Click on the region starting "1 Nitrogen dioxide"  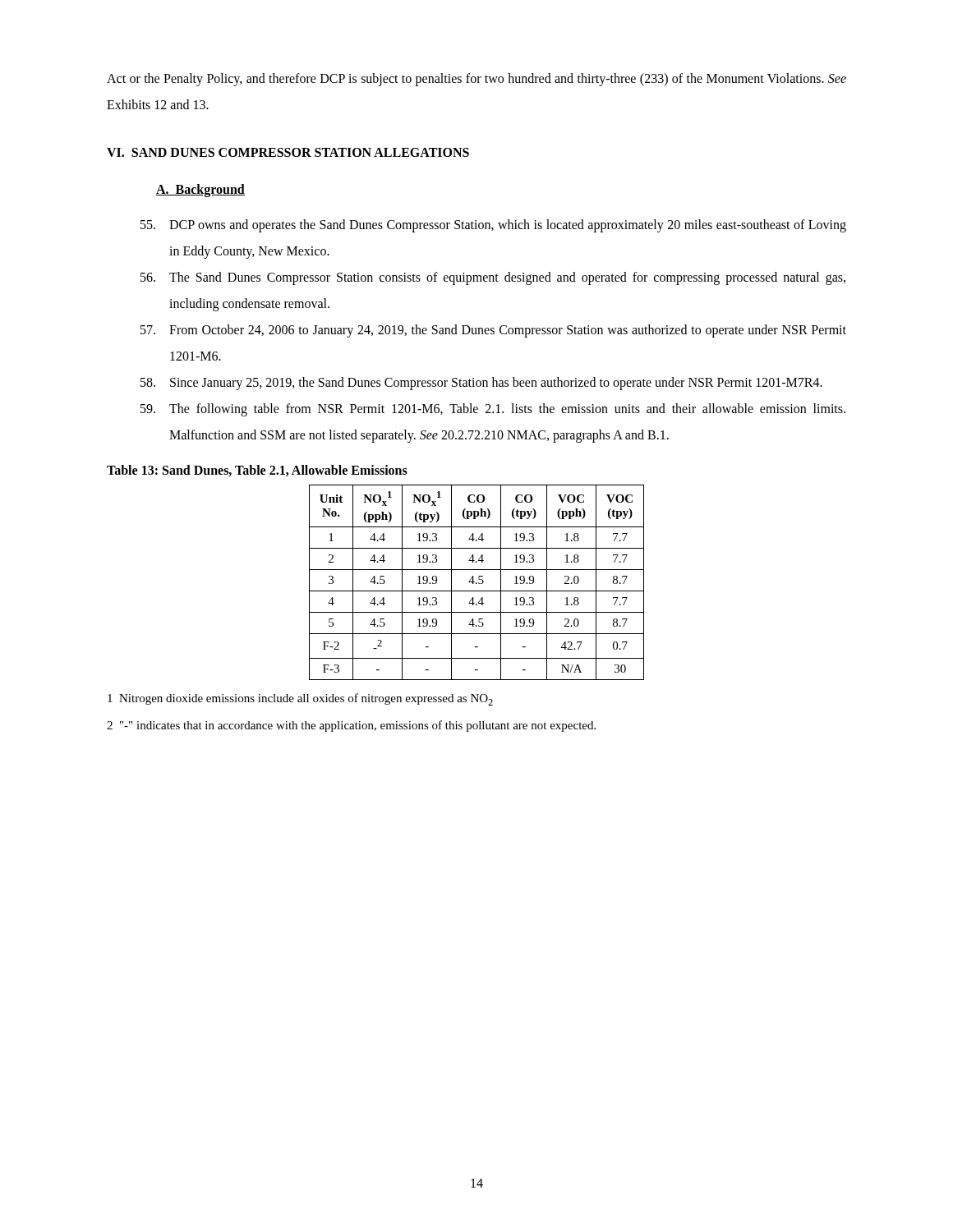click(300, 699)
